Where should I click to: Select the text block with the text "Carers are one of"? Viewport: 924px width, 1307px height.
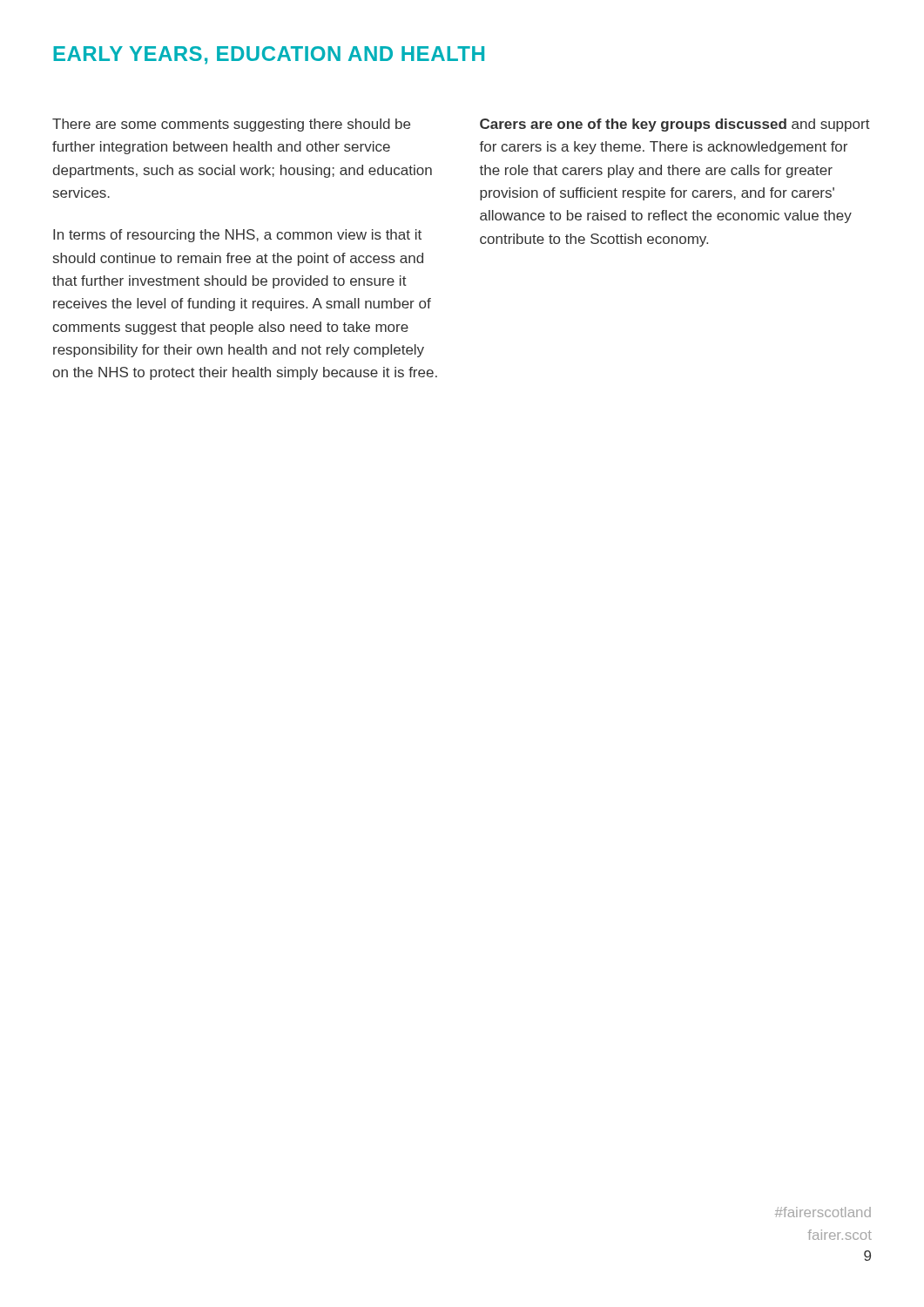[x=676, y=182]
